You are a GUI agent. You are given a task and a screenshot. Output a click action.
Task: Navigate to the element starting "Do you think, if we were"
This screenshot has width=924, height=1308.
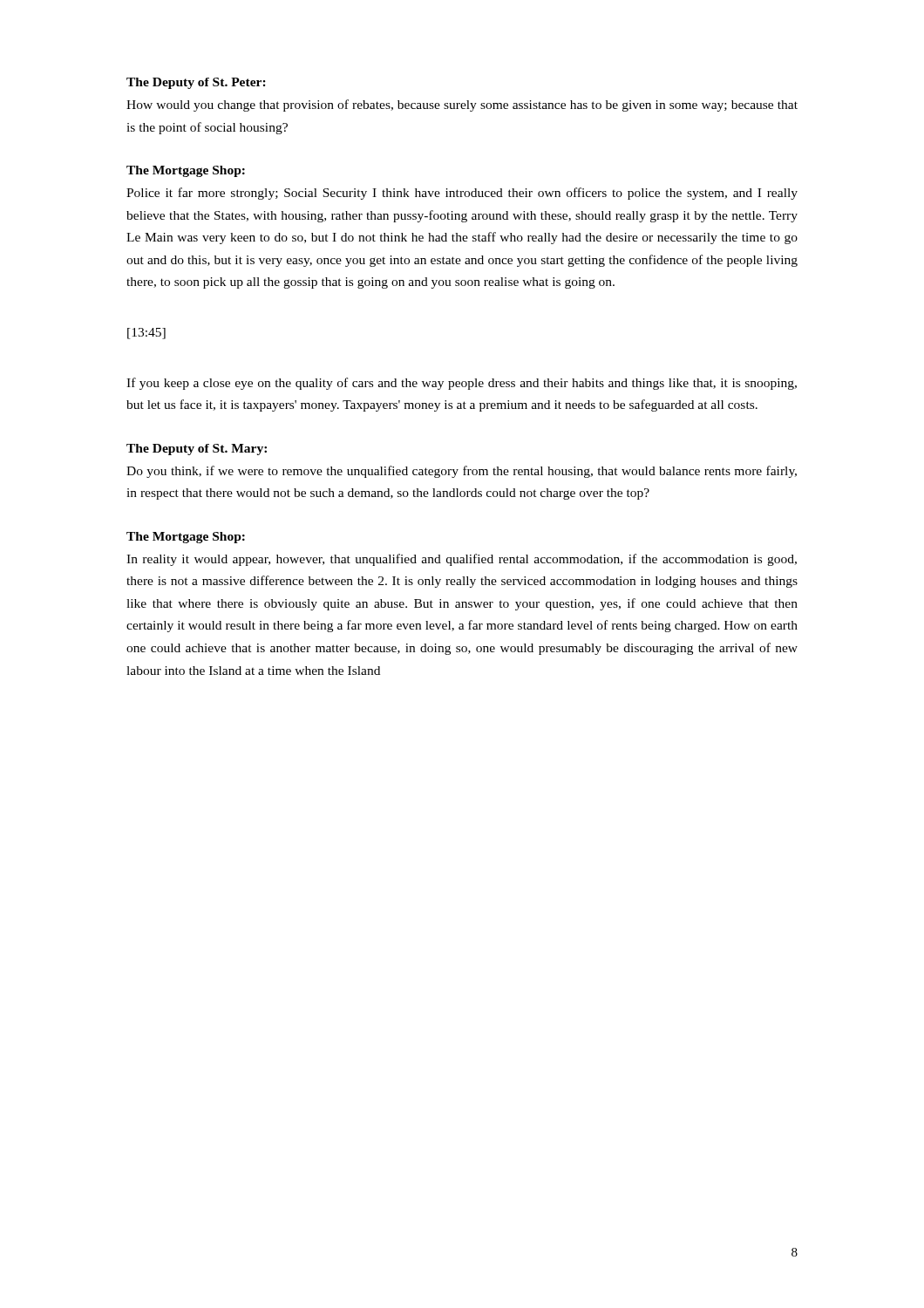point(462,481)
